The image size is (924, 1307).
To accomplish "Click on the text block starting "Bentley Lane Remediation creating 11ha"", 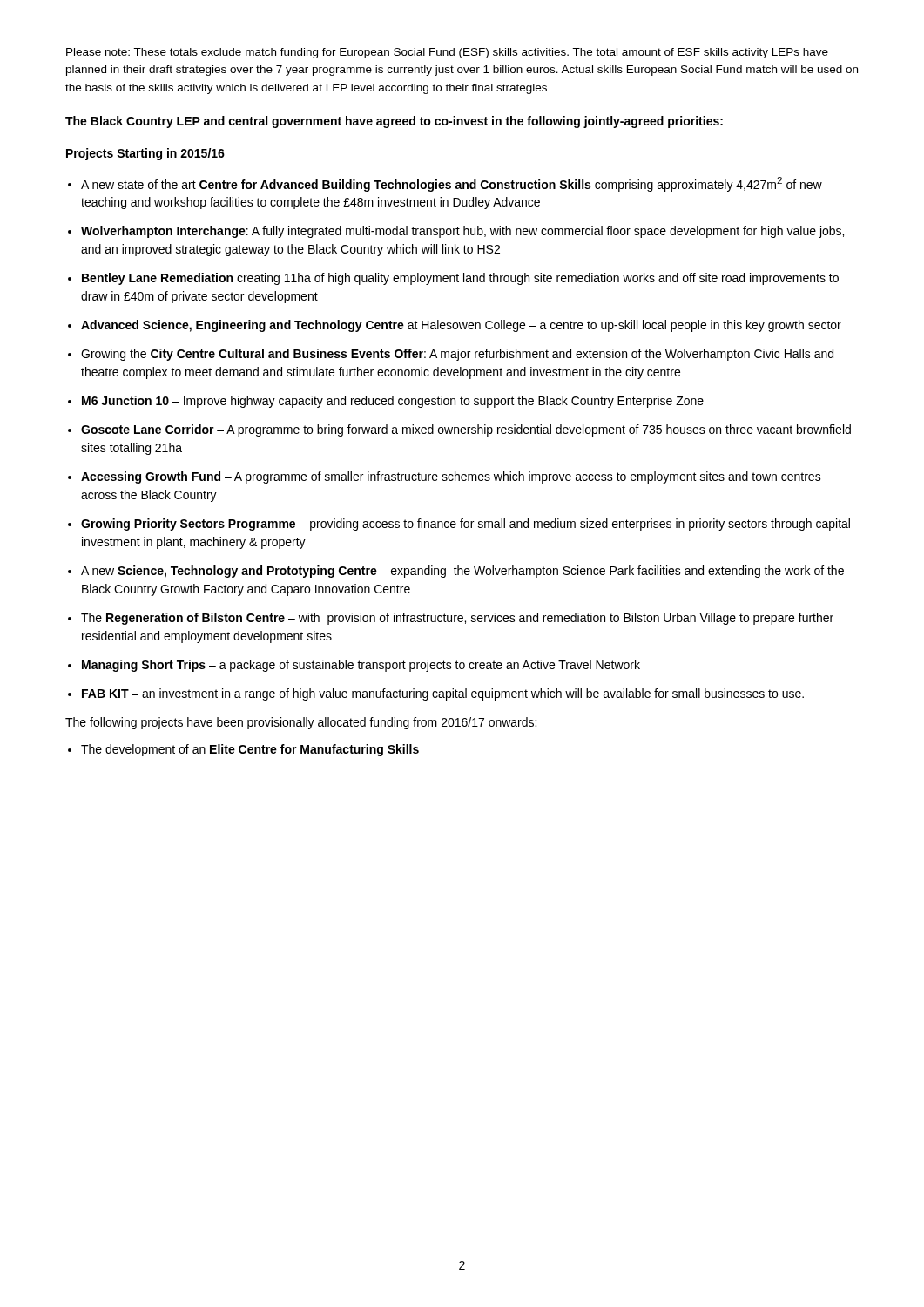I will tap(460, 287).
